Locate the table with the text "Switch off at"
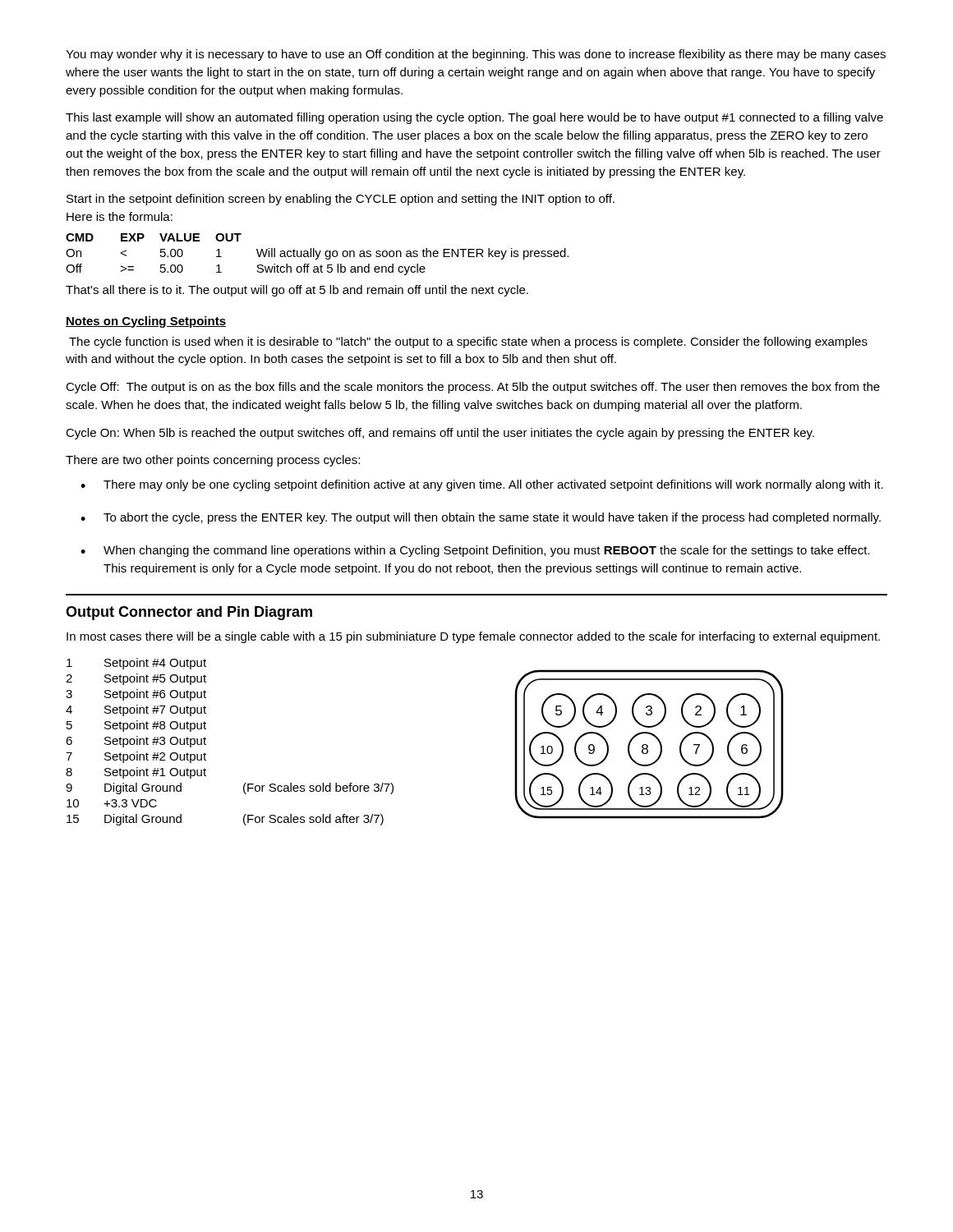The image size is (953, 1232). pos(476,252)
